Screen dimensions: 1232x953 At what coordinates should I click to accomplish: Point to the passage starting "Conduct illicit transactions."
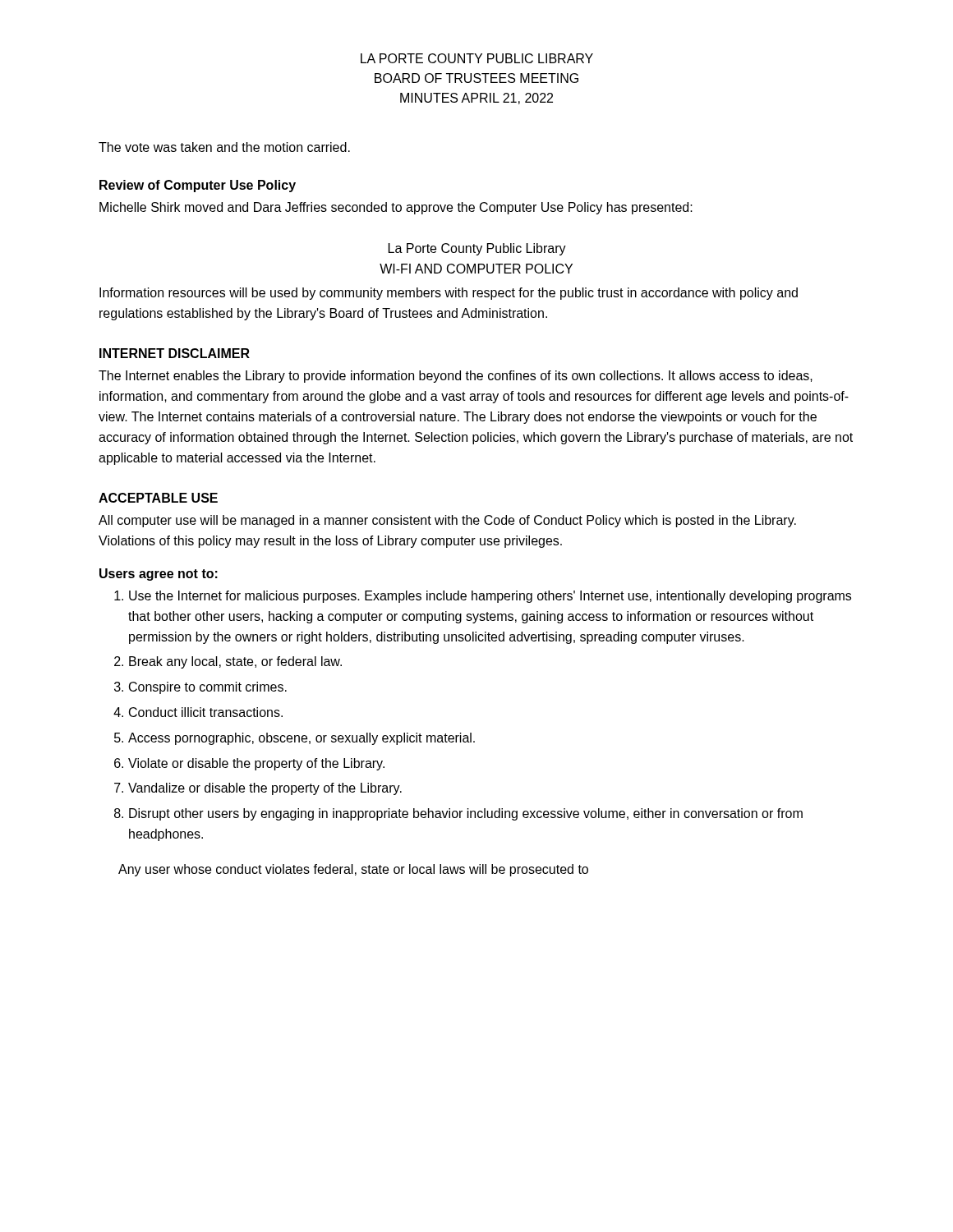point(206,712)
